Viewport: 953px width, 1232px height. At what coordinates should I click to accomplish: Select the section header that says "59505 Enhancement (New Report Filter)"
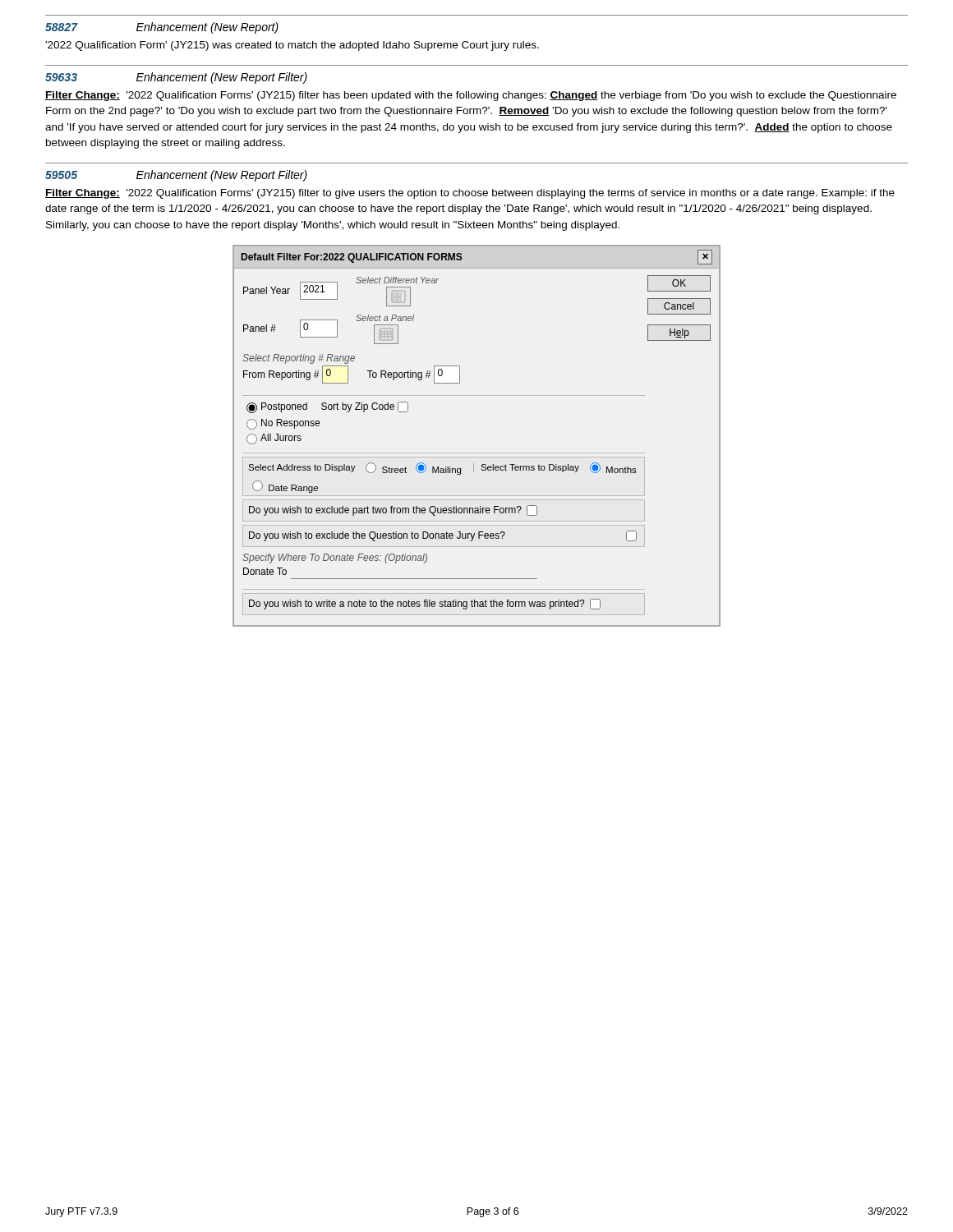[x=176, y=175]
